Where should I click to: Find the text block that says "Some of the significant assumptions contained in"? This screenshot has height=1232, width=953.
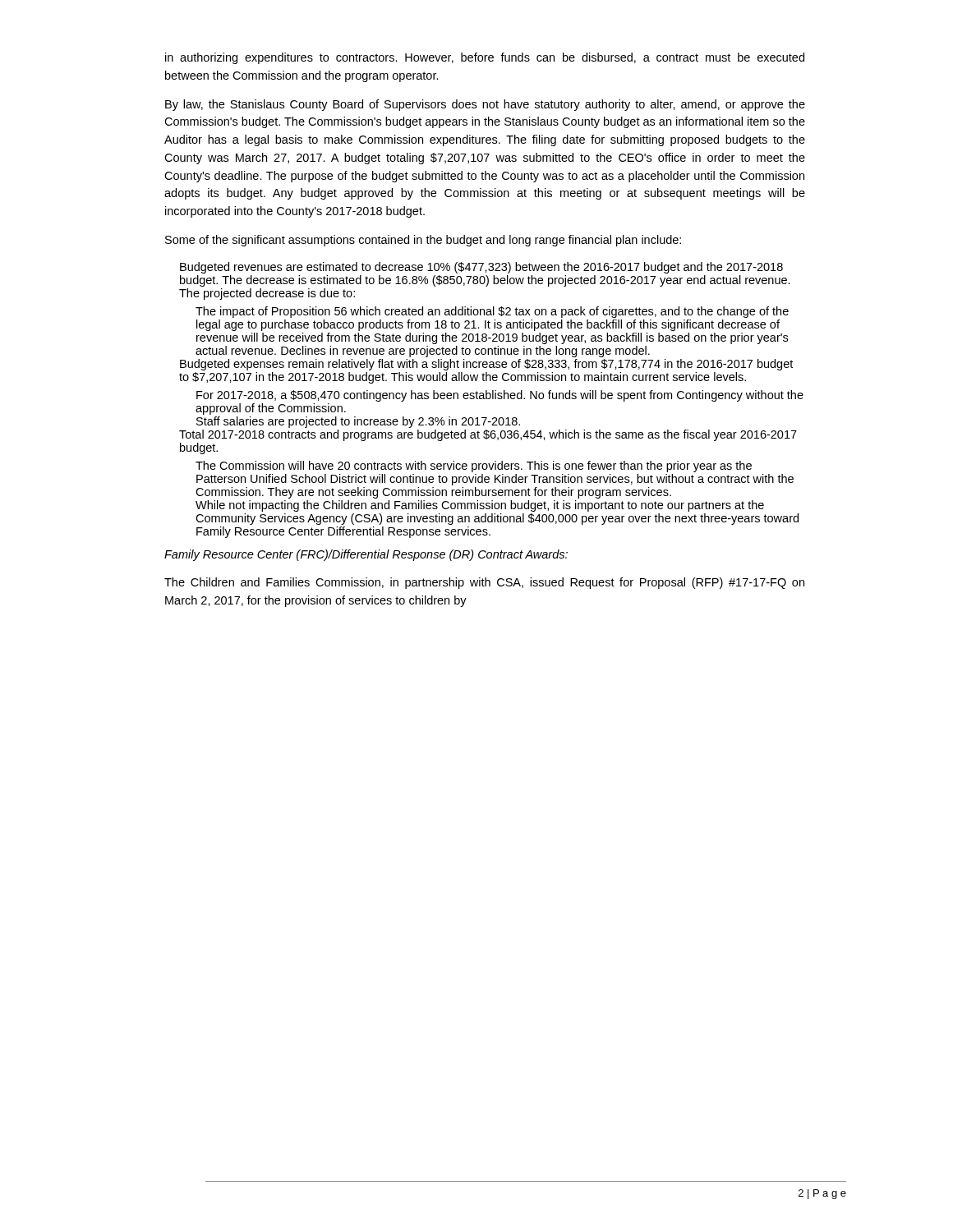click(x=485, y=240)
